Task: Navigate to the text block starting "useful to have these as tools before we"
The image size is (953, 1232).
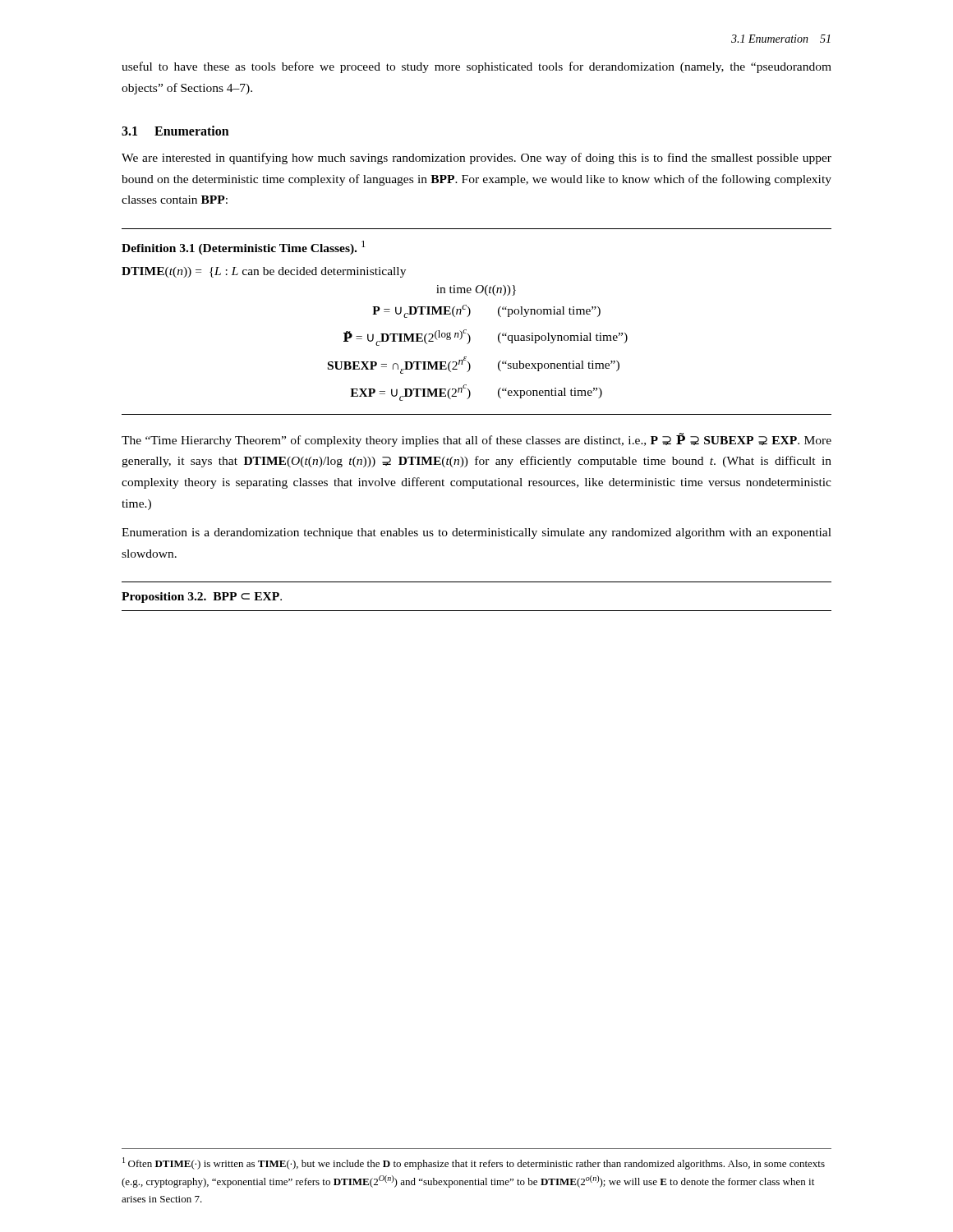Action: point(476,77)
